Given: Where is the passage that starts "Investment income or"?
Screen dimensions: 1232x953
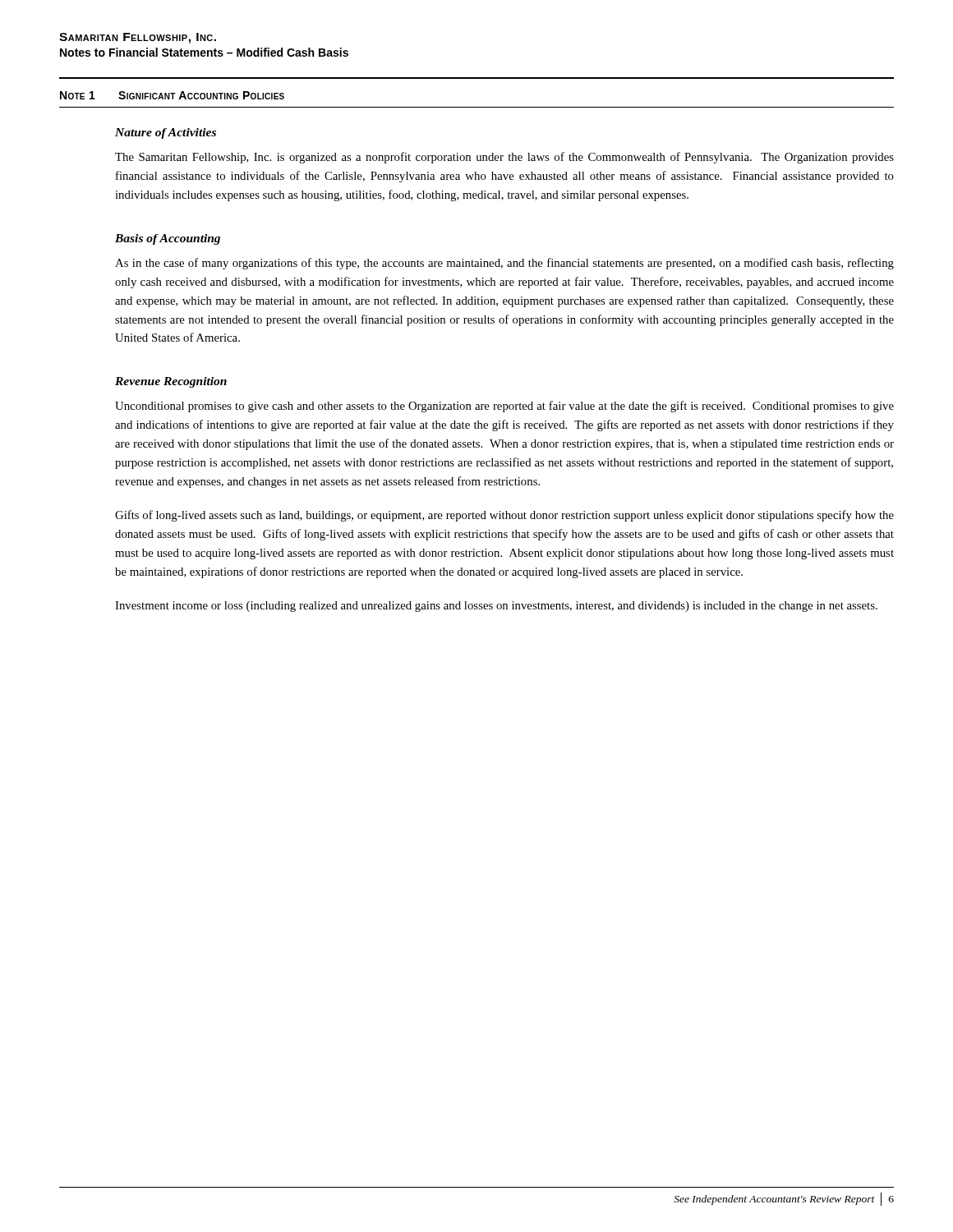Looking at the screenshot, I should tap(497, 605).
